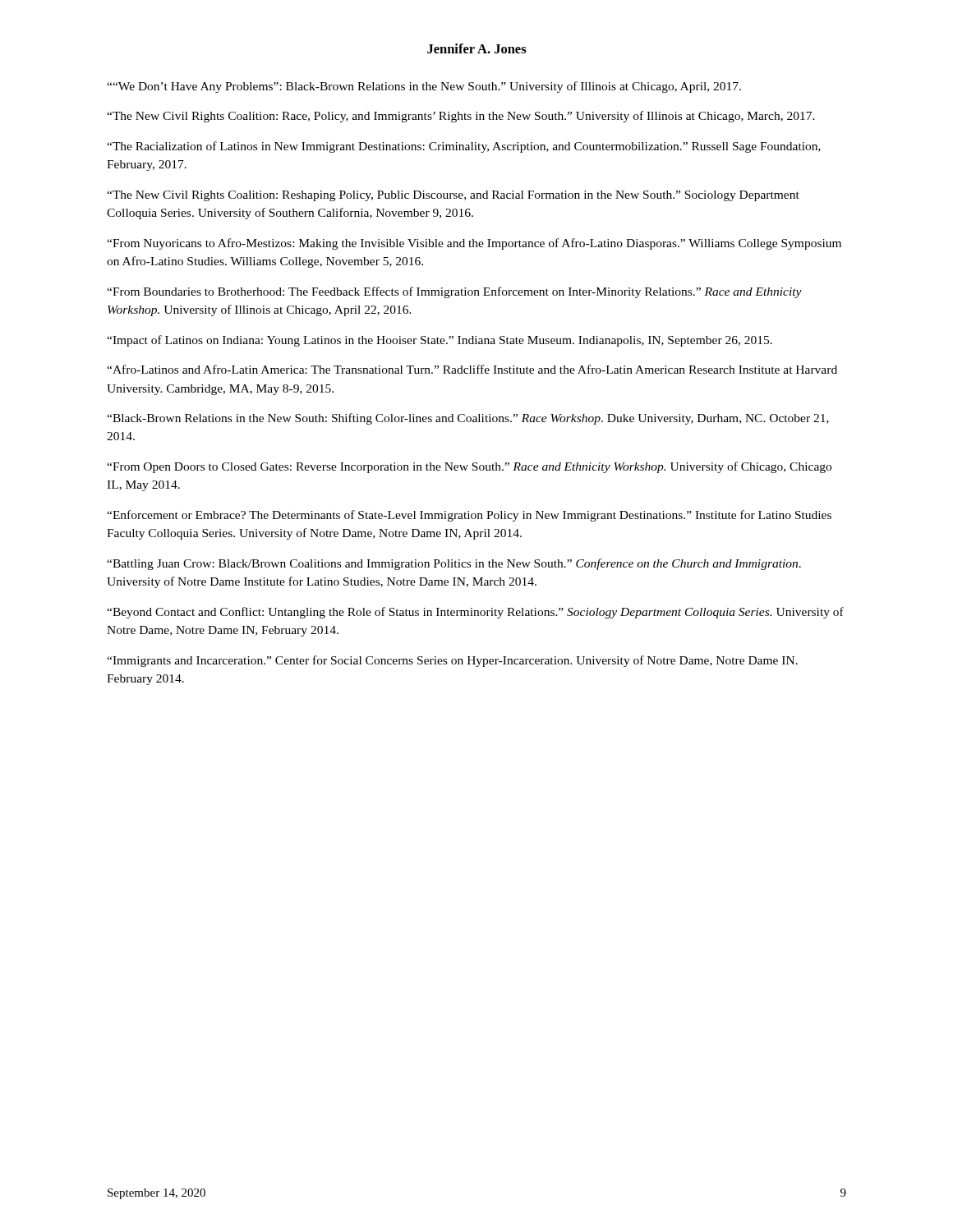Find the passage starting "“Enforcement or Embrace? The Determinants of State-Level Immigration"
Screen dimensions: 1232x953
coord(476,524)
